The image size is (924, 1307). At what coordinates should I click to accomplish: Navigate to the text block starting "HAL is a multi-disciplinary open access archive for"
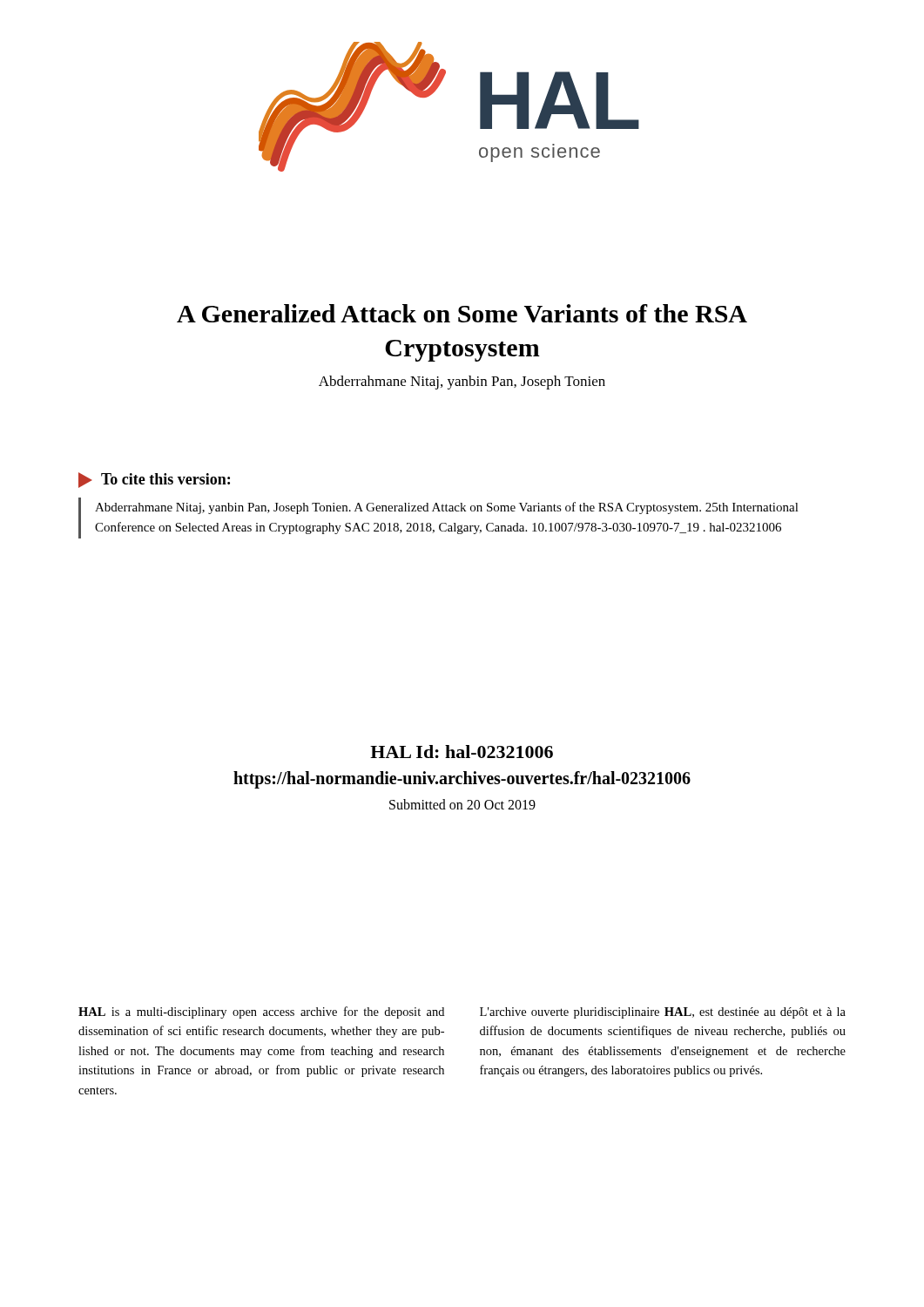(x=261, y=1051)
